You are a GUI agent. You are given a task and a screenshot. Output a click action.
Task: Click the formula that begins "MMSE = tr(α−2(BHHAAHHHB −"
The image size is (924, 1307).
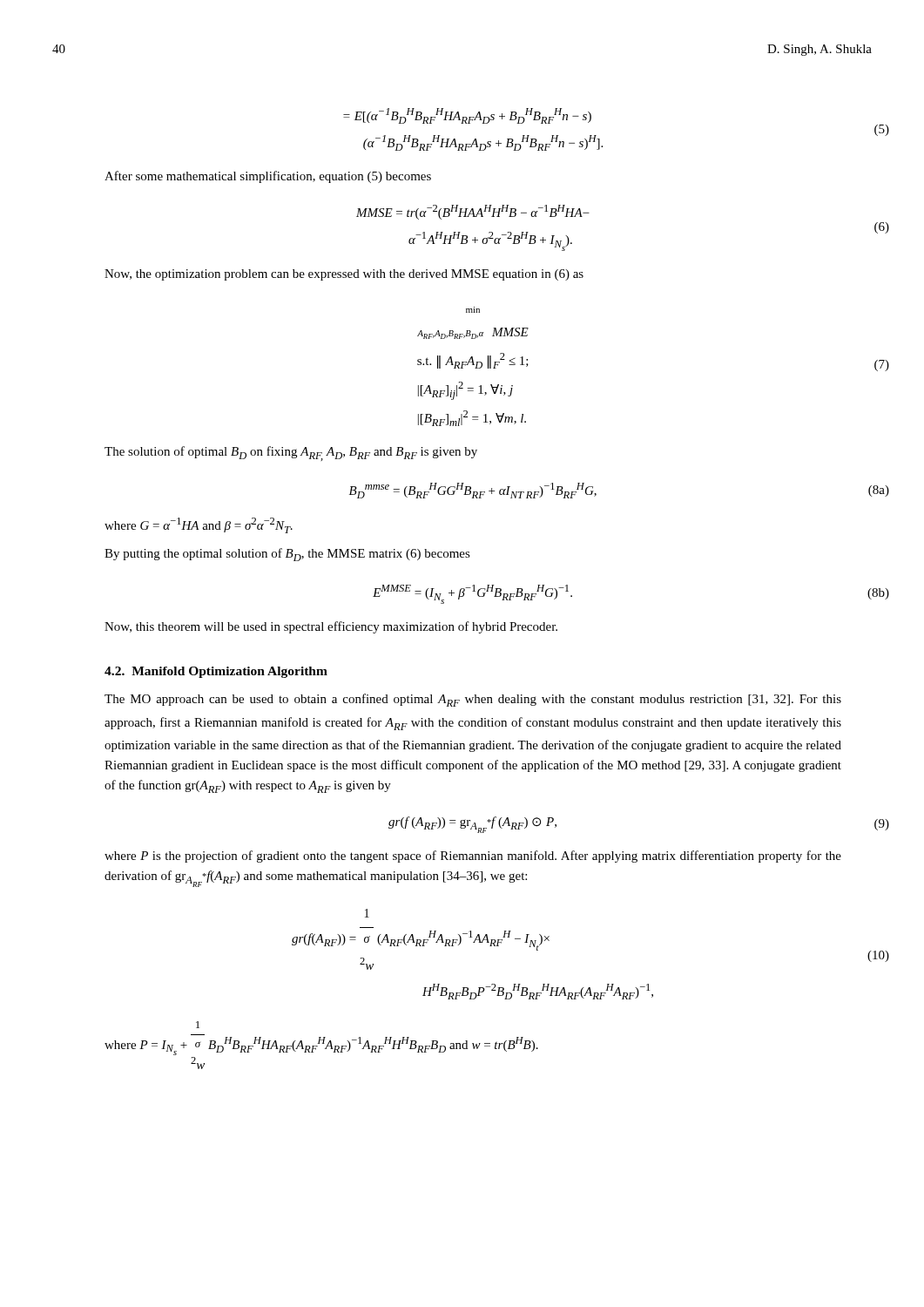pos(473,212)
